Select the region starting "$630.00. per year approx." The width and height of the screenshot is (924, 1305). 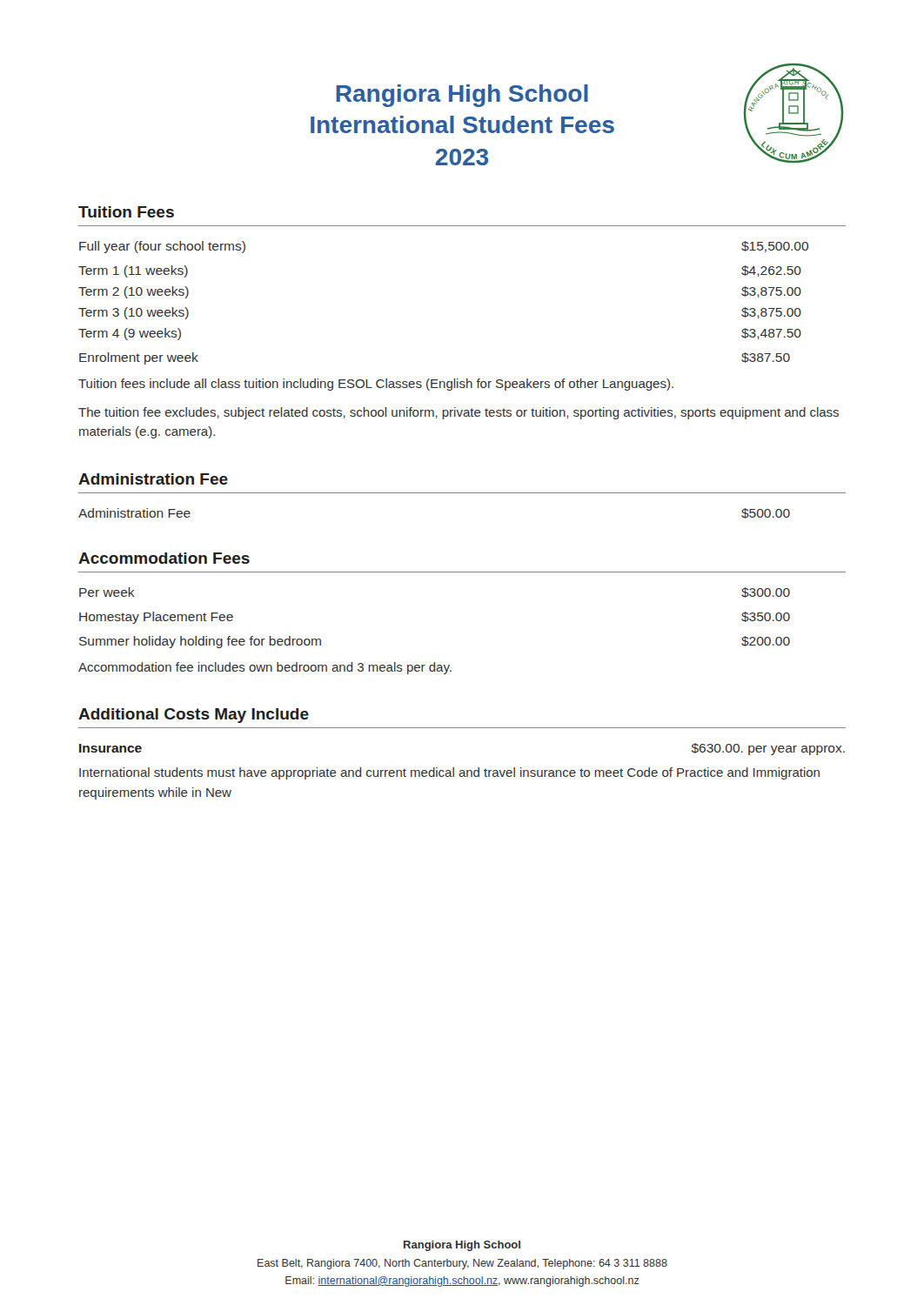click(768, 748)
